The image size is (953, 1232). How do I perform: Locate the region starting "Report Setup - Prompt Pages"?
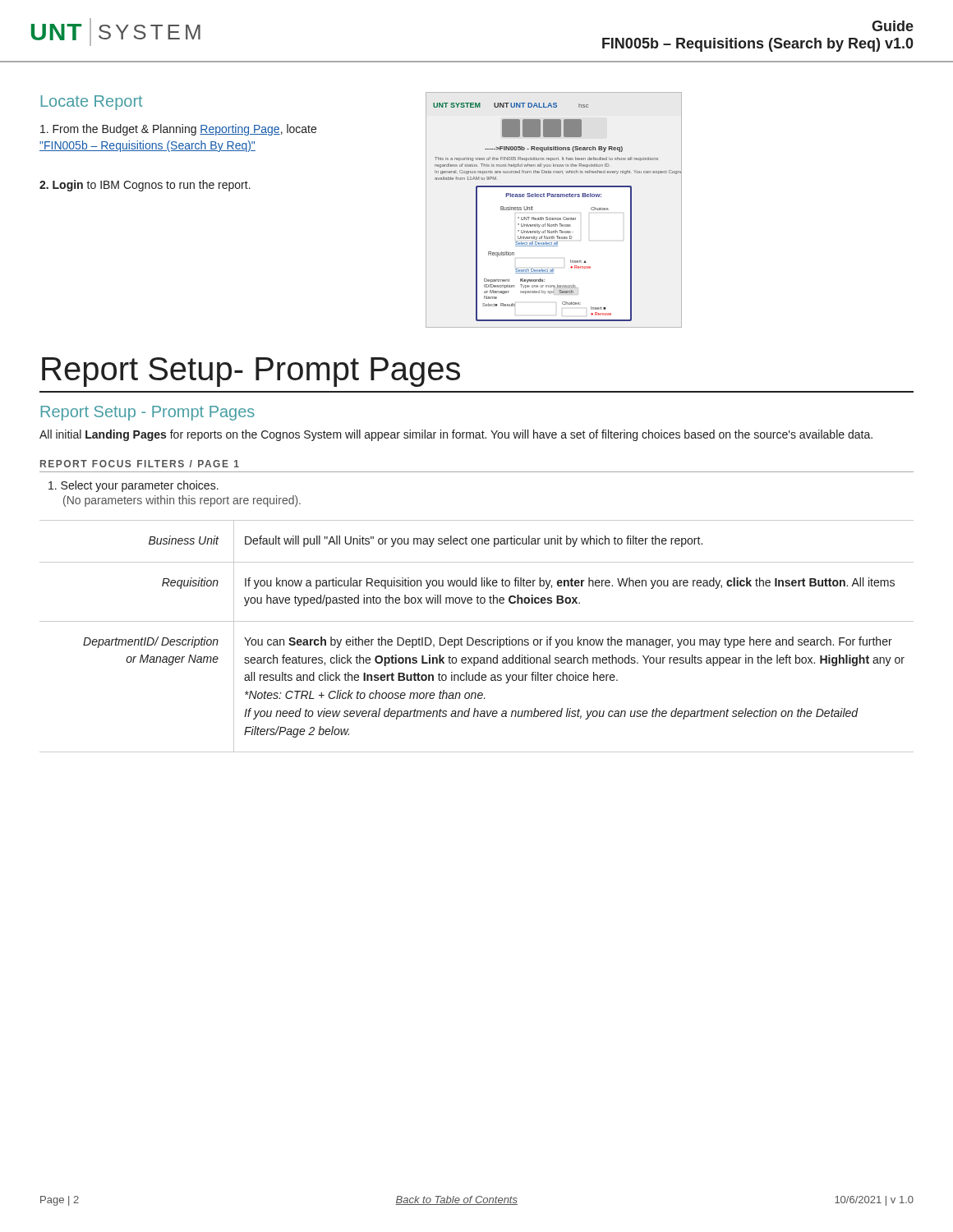coord(147,411)
